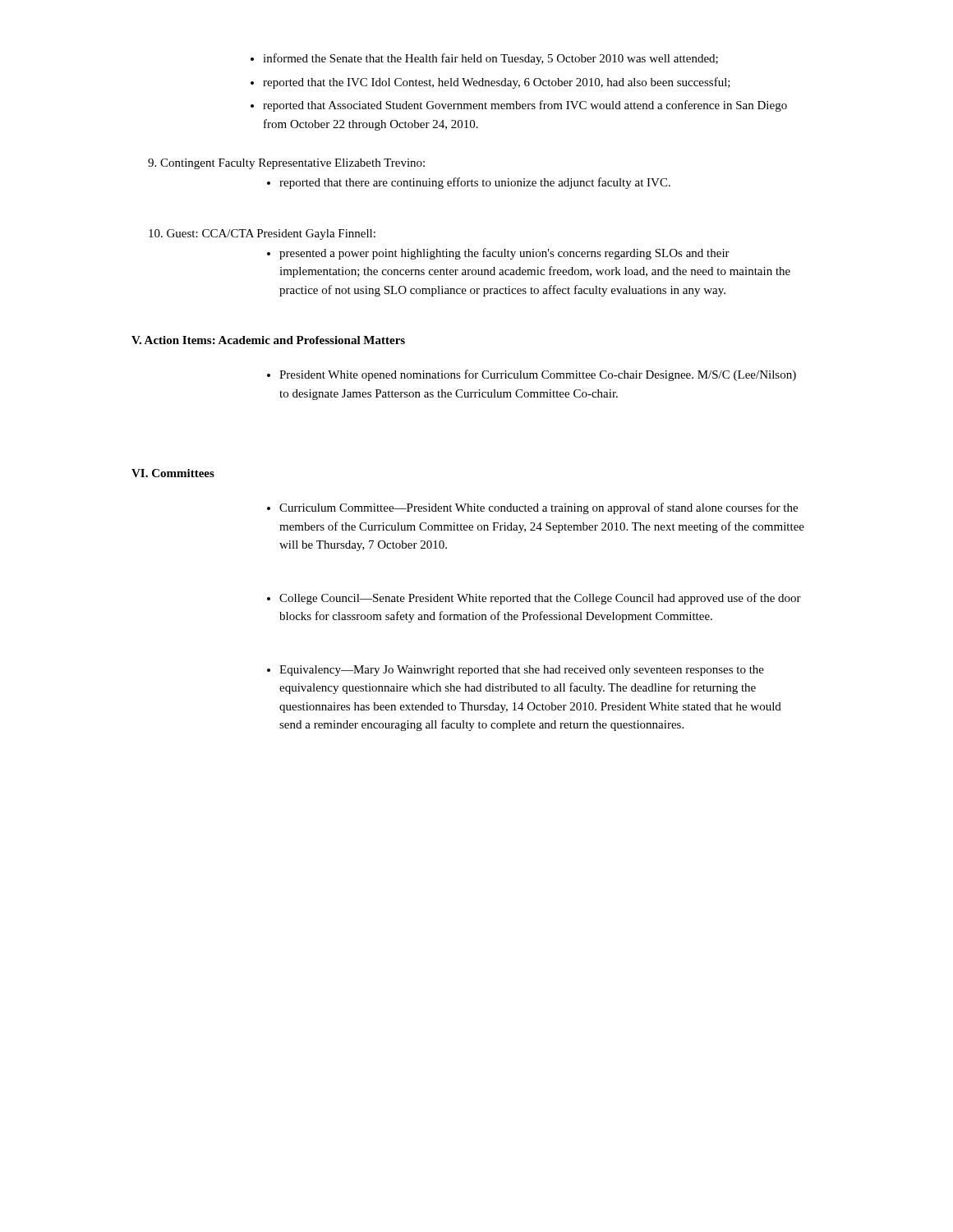Click on the text starting "Guest: CCA/CTA President Gayla Finnell:"

[262, 234]
